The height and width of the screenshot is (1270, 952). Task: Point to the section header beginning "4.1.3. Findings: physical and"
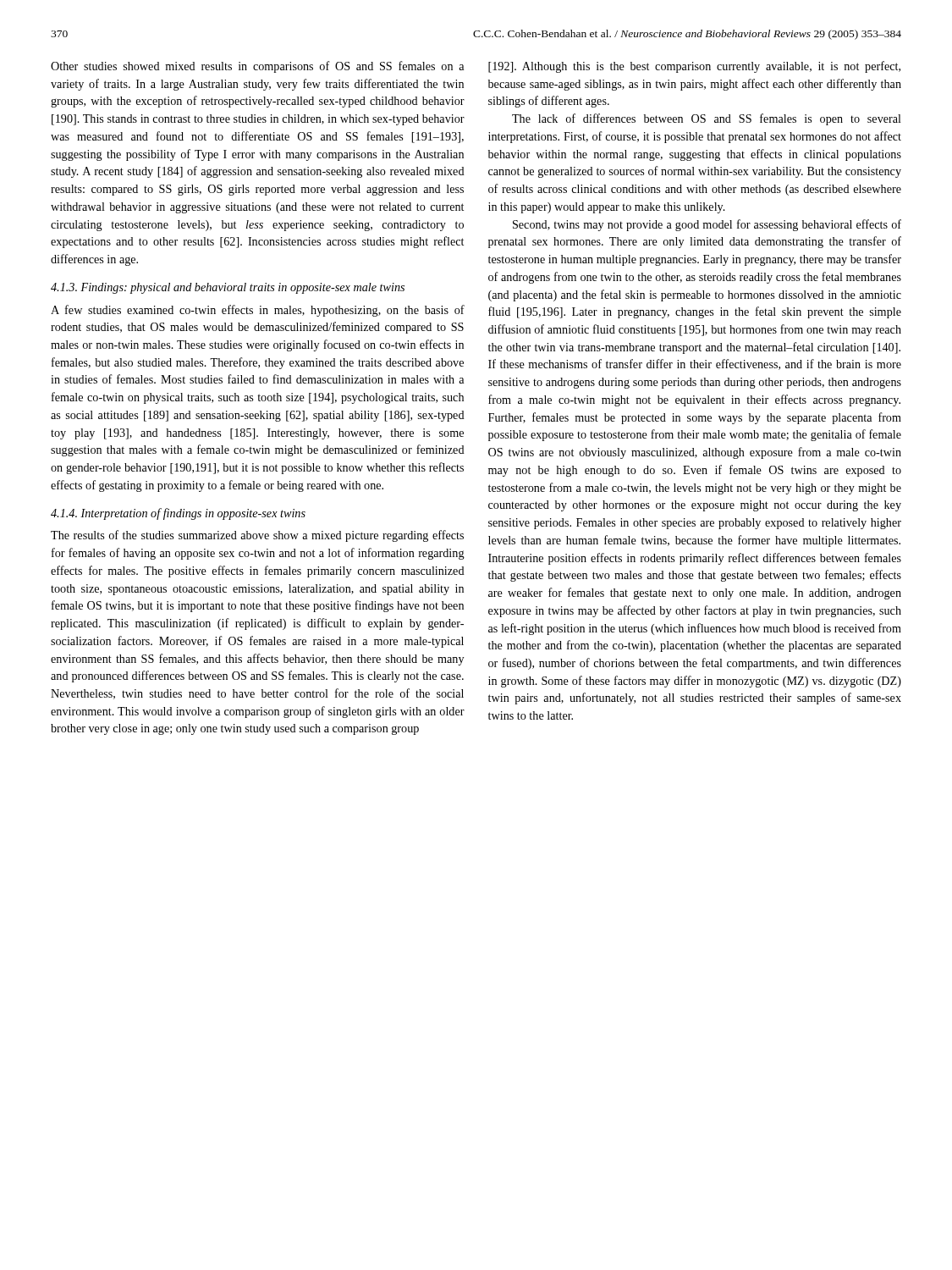(x=228, y=287)
